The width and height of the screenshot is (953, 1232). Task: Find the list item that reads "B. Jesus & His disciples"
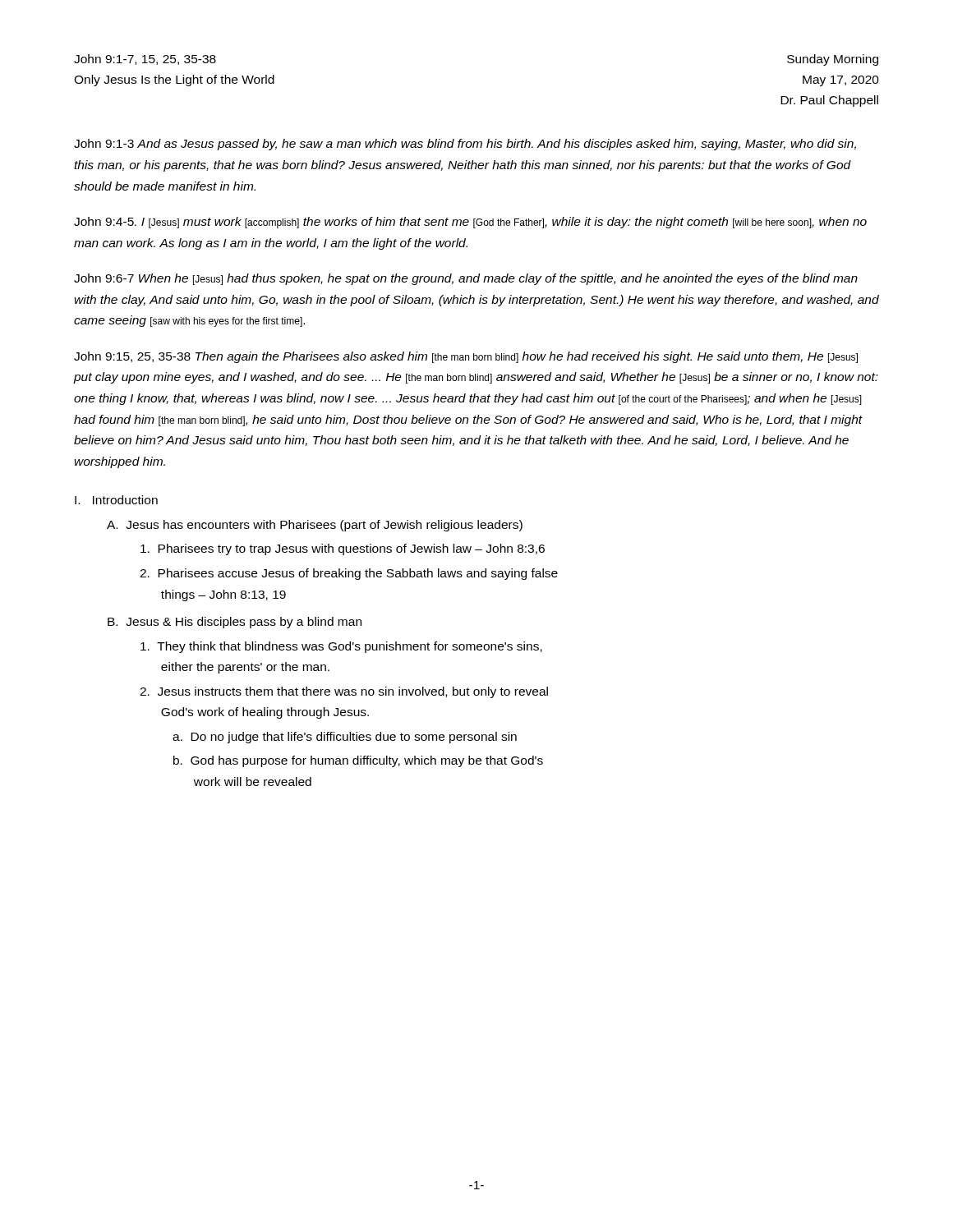[235, 621]
